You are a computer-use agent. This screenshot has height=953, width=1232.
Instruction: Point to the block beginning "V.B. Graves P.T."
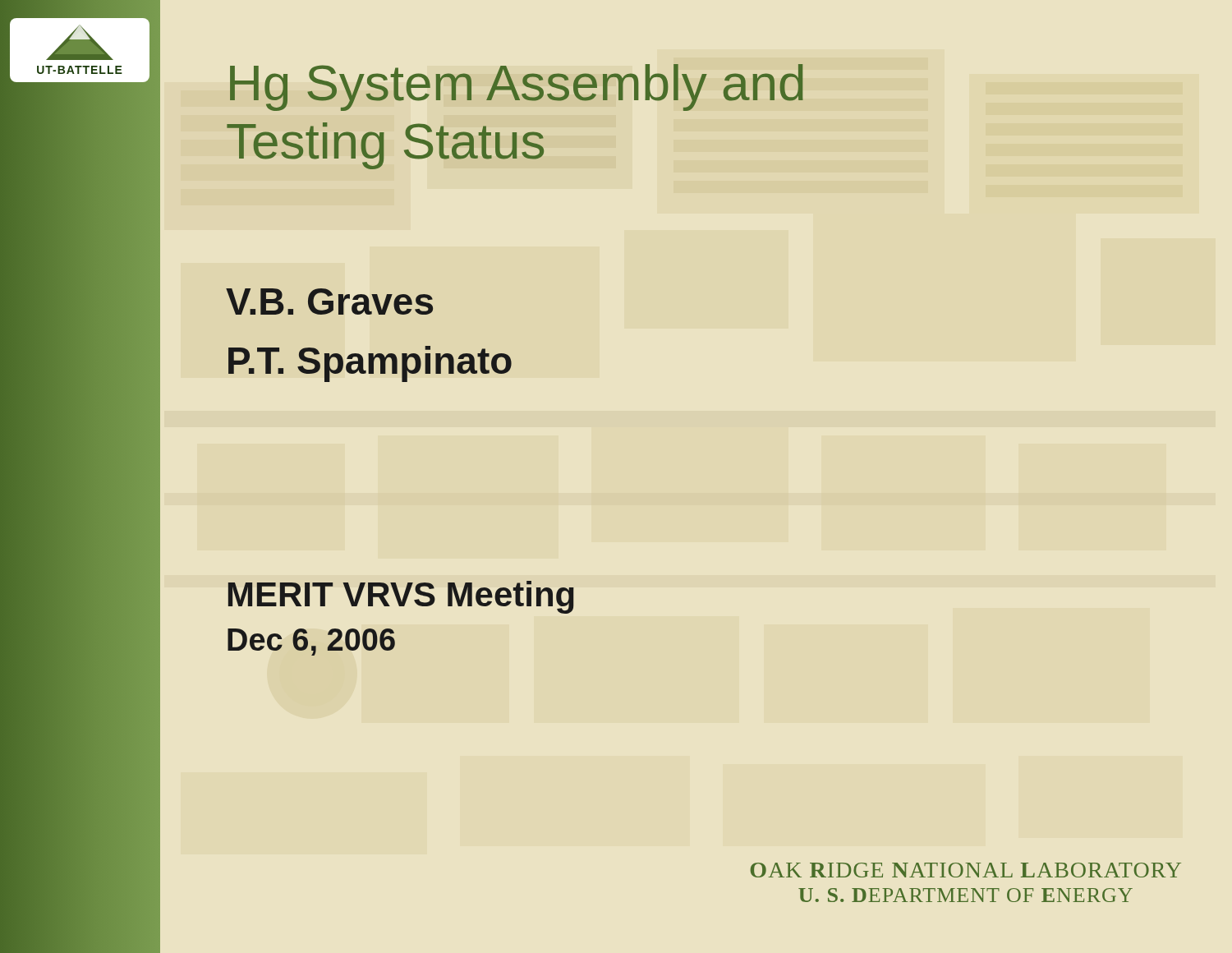pyautogui.click(x=369, y=331)
